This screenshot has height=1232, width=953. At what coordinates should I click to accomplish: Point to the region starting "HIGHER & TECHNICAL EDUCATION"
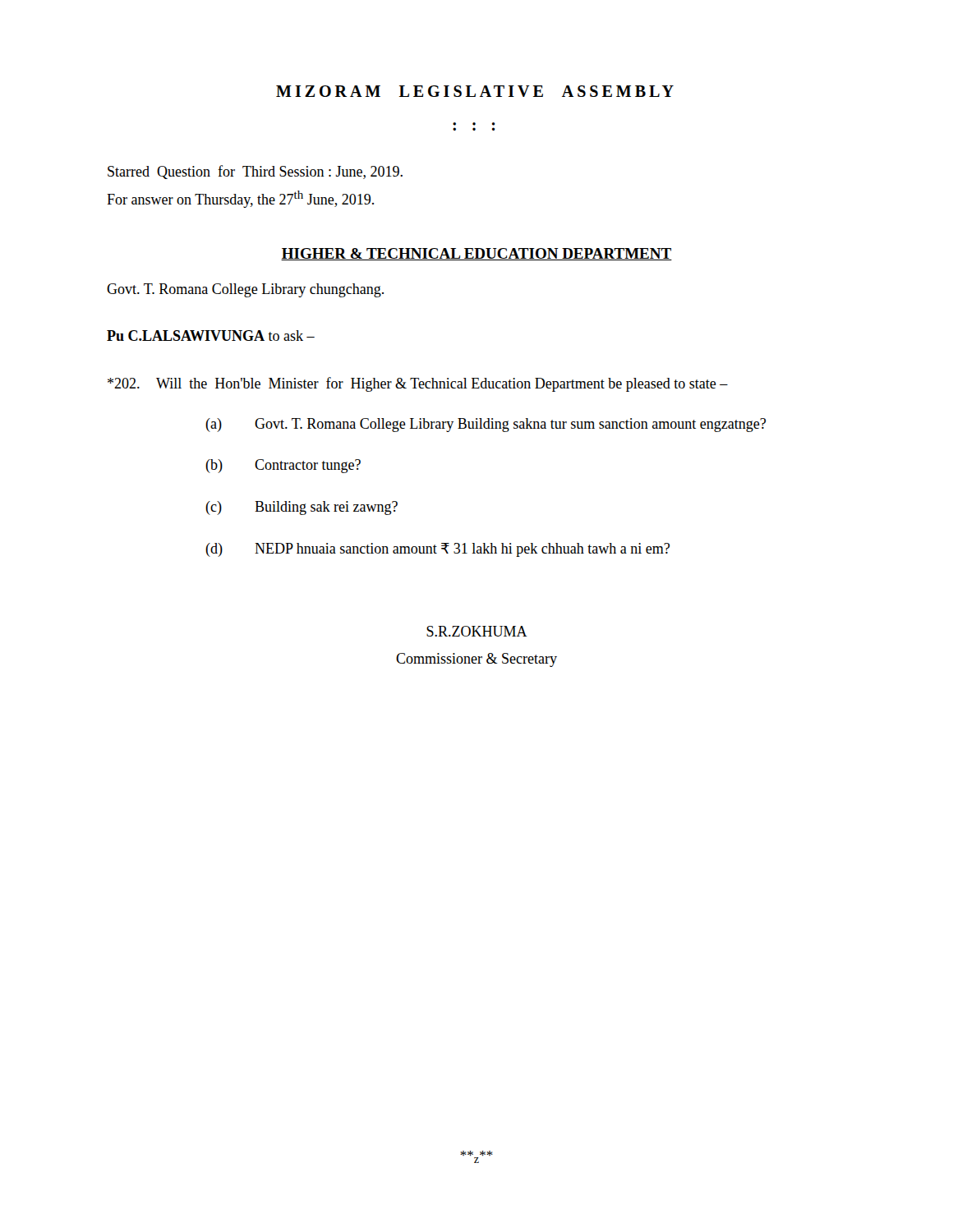(x=476, y=254)
